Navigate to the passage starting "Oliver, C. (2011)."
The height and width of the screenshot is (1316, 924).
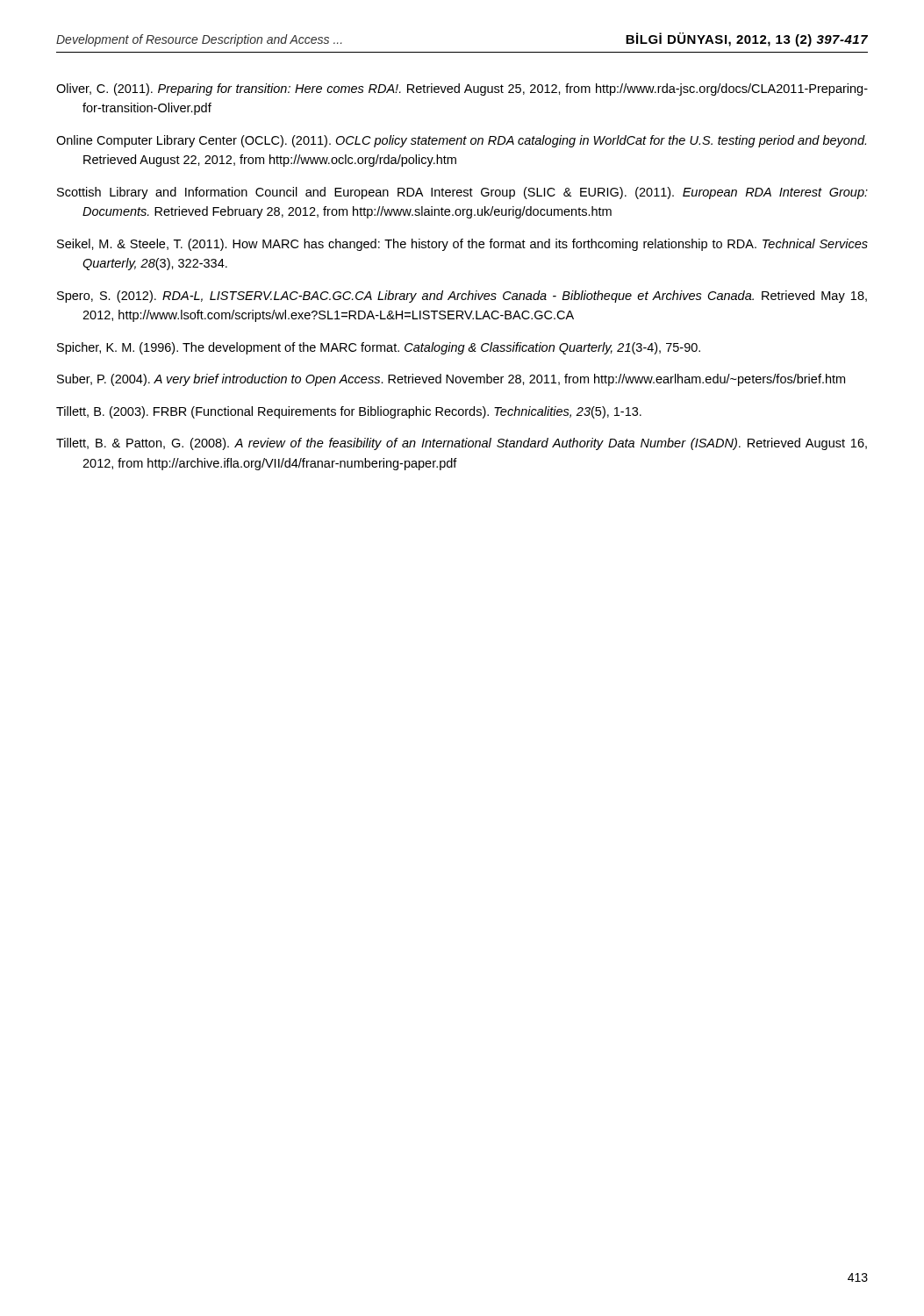point(462,99)
